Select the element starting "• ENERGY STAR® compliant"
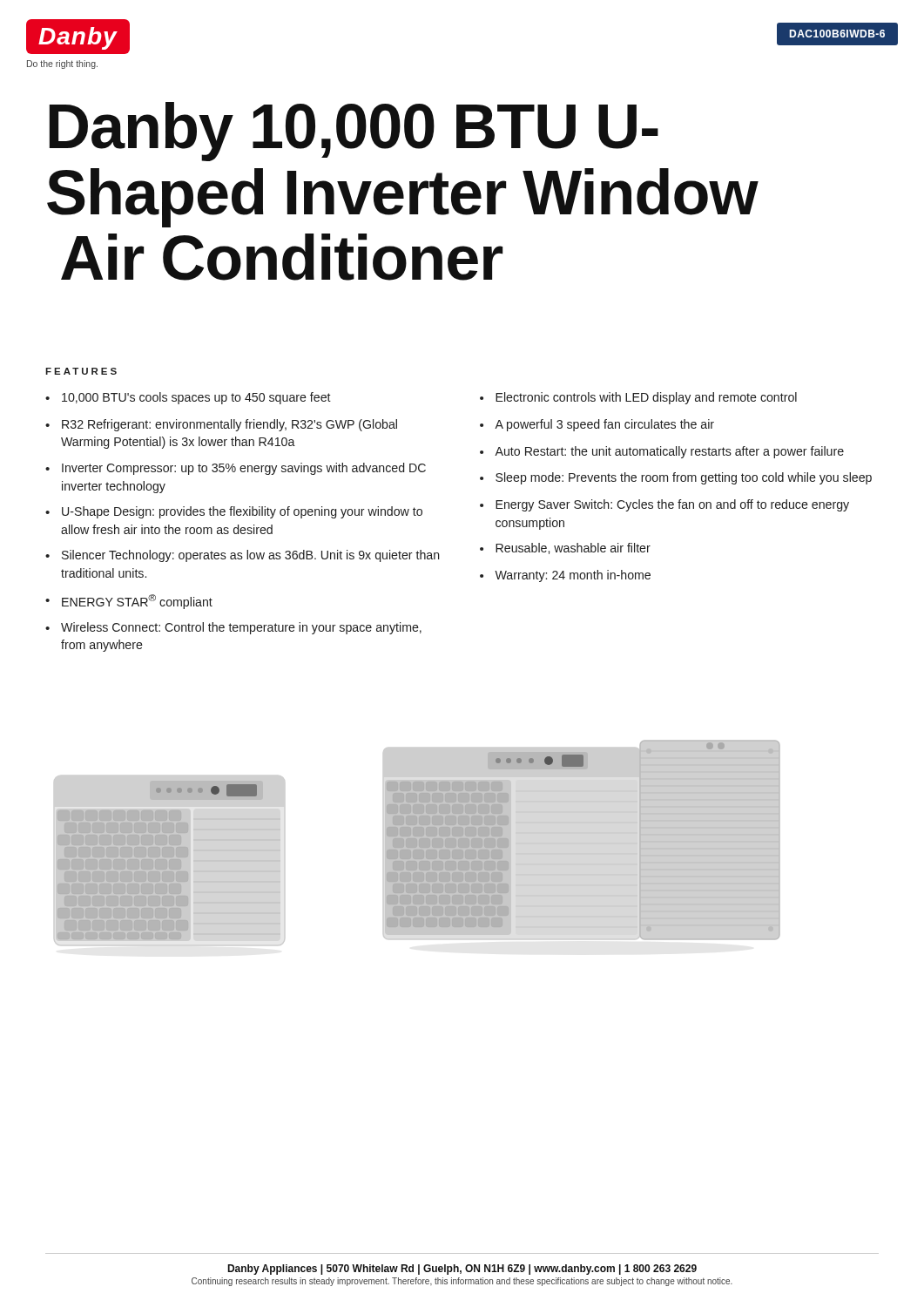Viewport: 924px width, 1307px height. (x=129, y=602)
